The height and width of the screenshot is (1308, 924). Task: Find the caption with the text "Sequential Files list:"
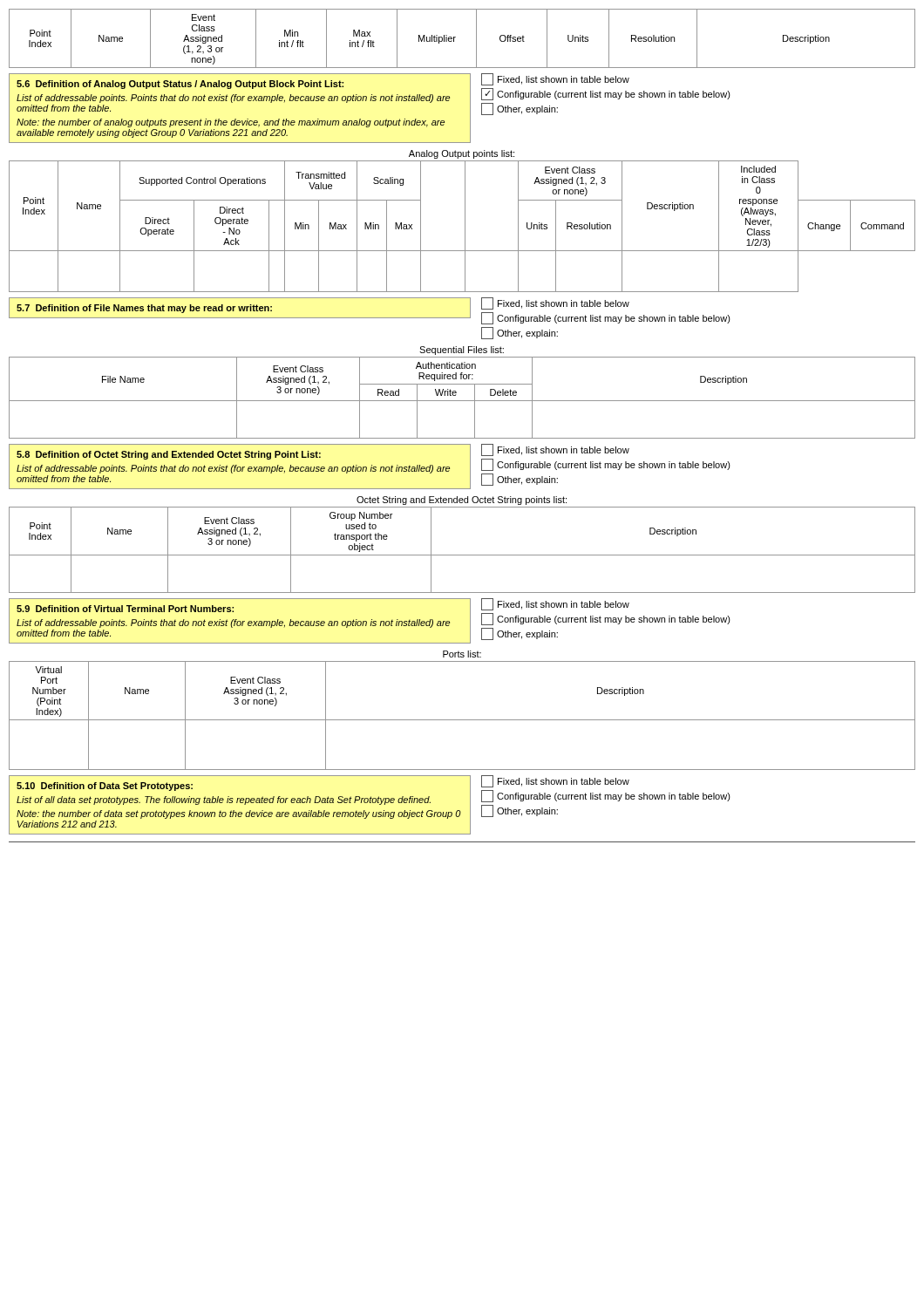462,350
